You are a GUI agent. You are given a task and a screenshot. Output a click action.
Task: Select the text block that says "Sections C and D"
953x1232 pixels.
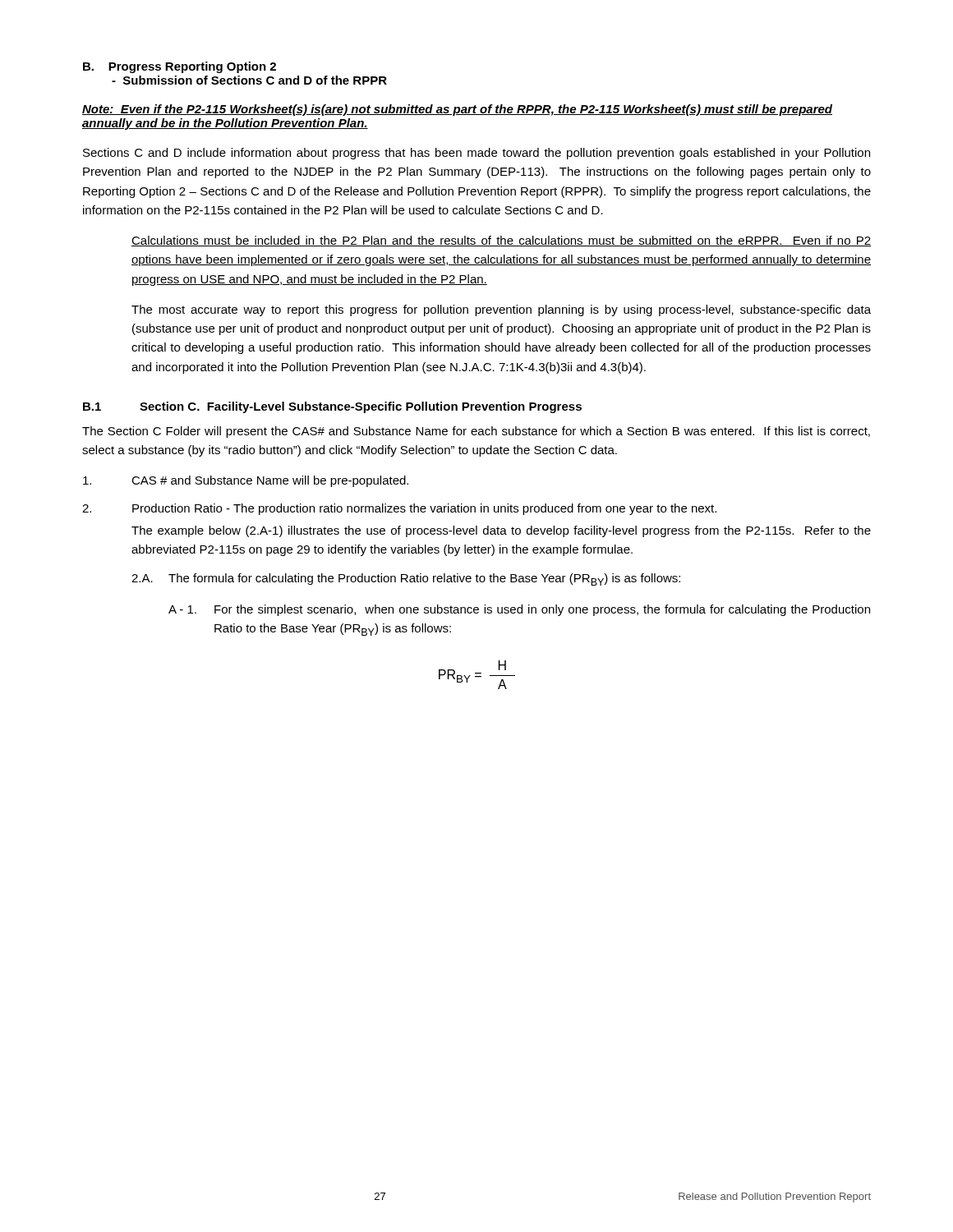[476, 181]
